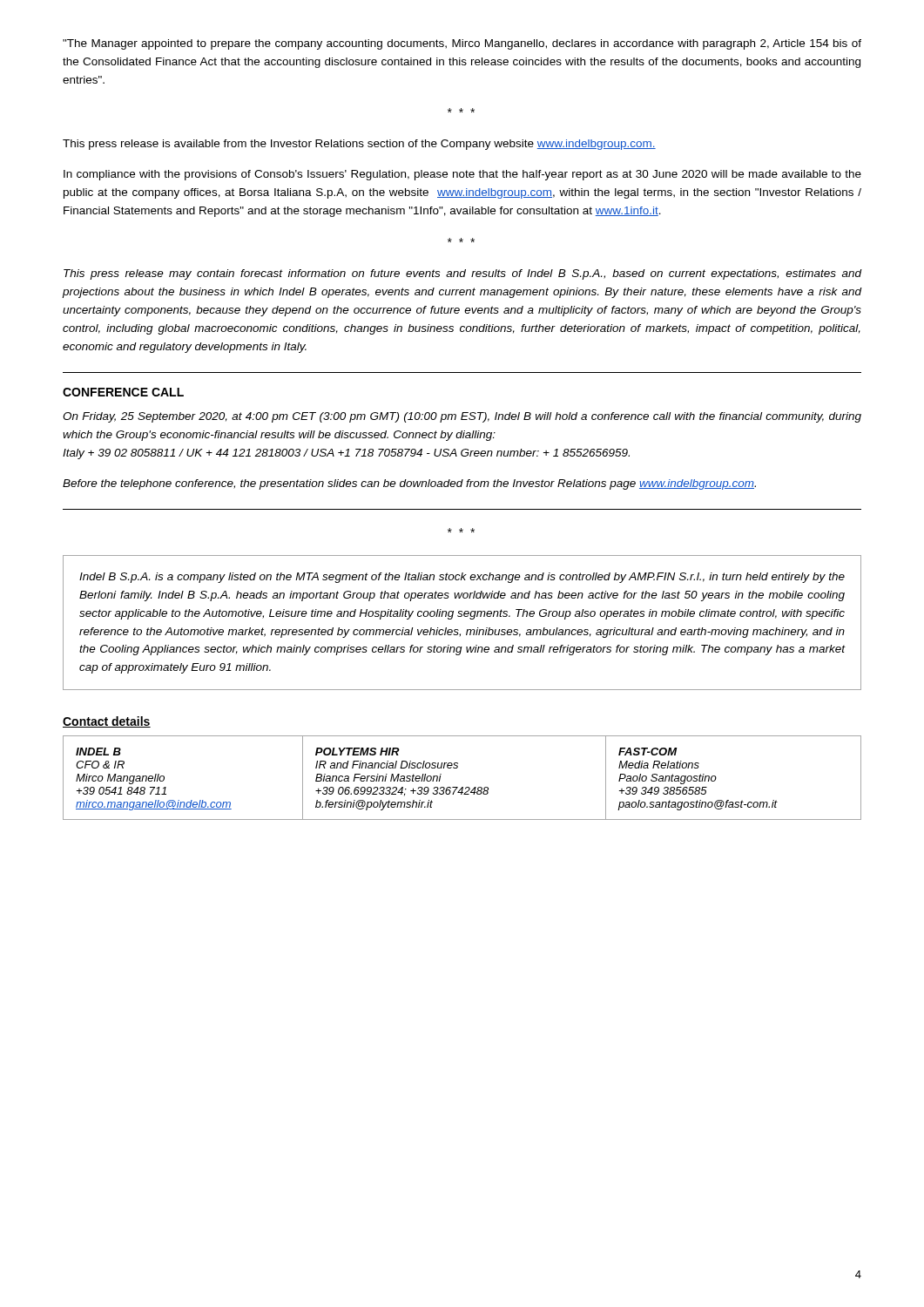Click where it says "CONFERENCE CALL"
The width and height of the screenshot is (924, 1307).
[x=123, y=392]
